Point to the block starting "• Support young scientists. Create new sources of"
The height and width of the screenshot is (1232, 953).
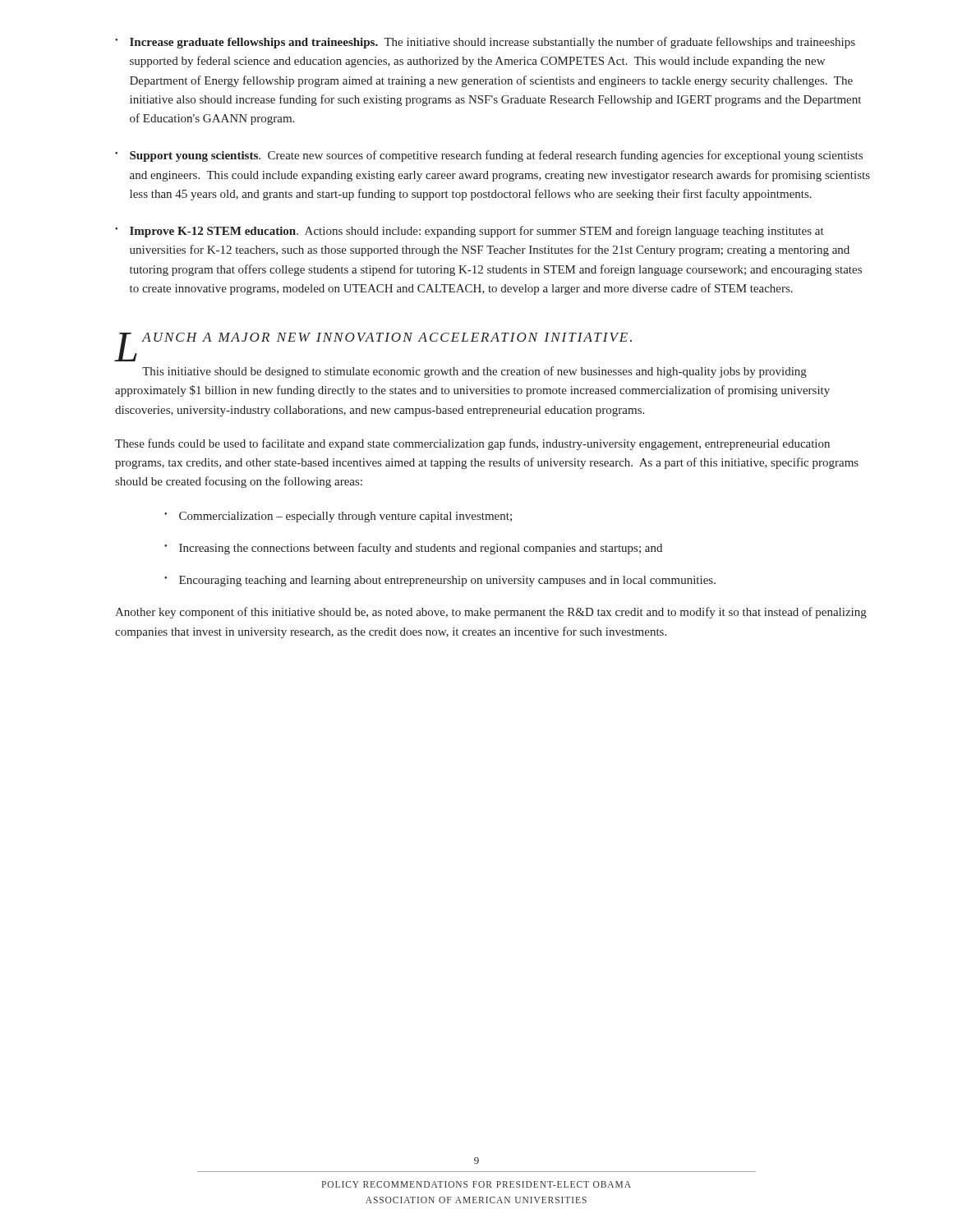point(493,175)
